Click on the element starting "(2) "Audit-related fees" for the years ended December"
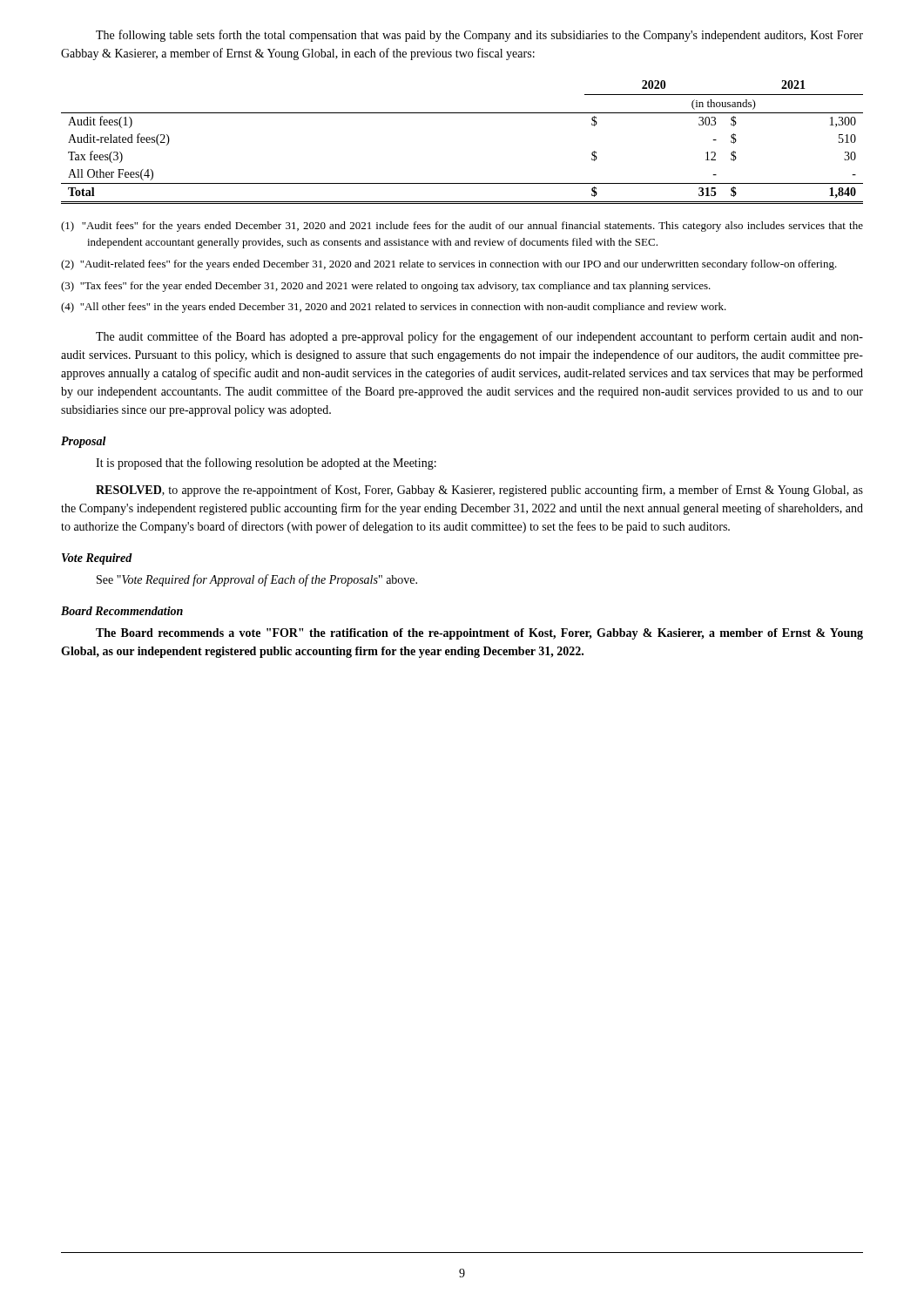This screenshot has height=1307, width=924. click(449, 263)
